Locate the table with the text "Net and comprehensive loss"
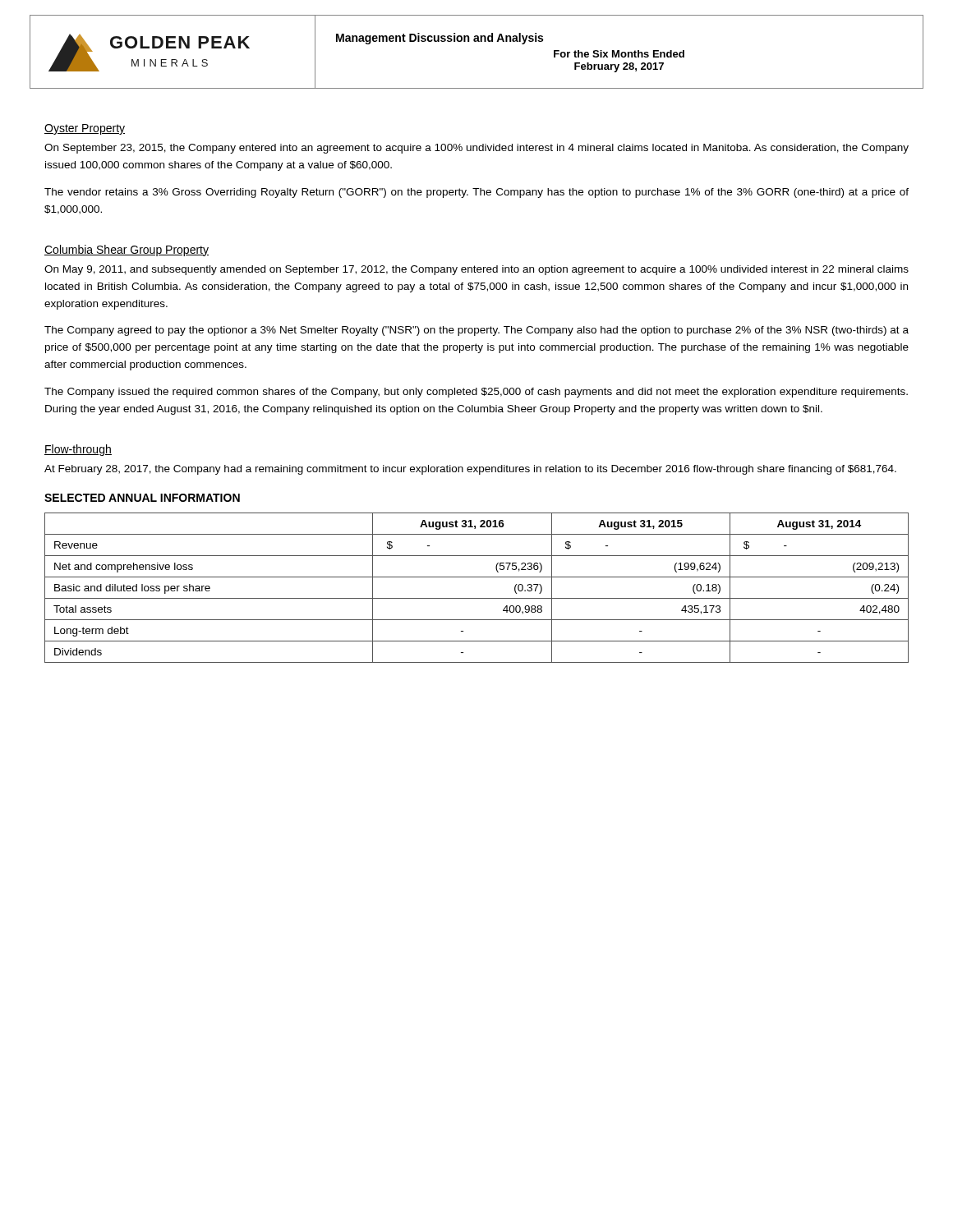953x1232 pixels. (x=476, y=588)
